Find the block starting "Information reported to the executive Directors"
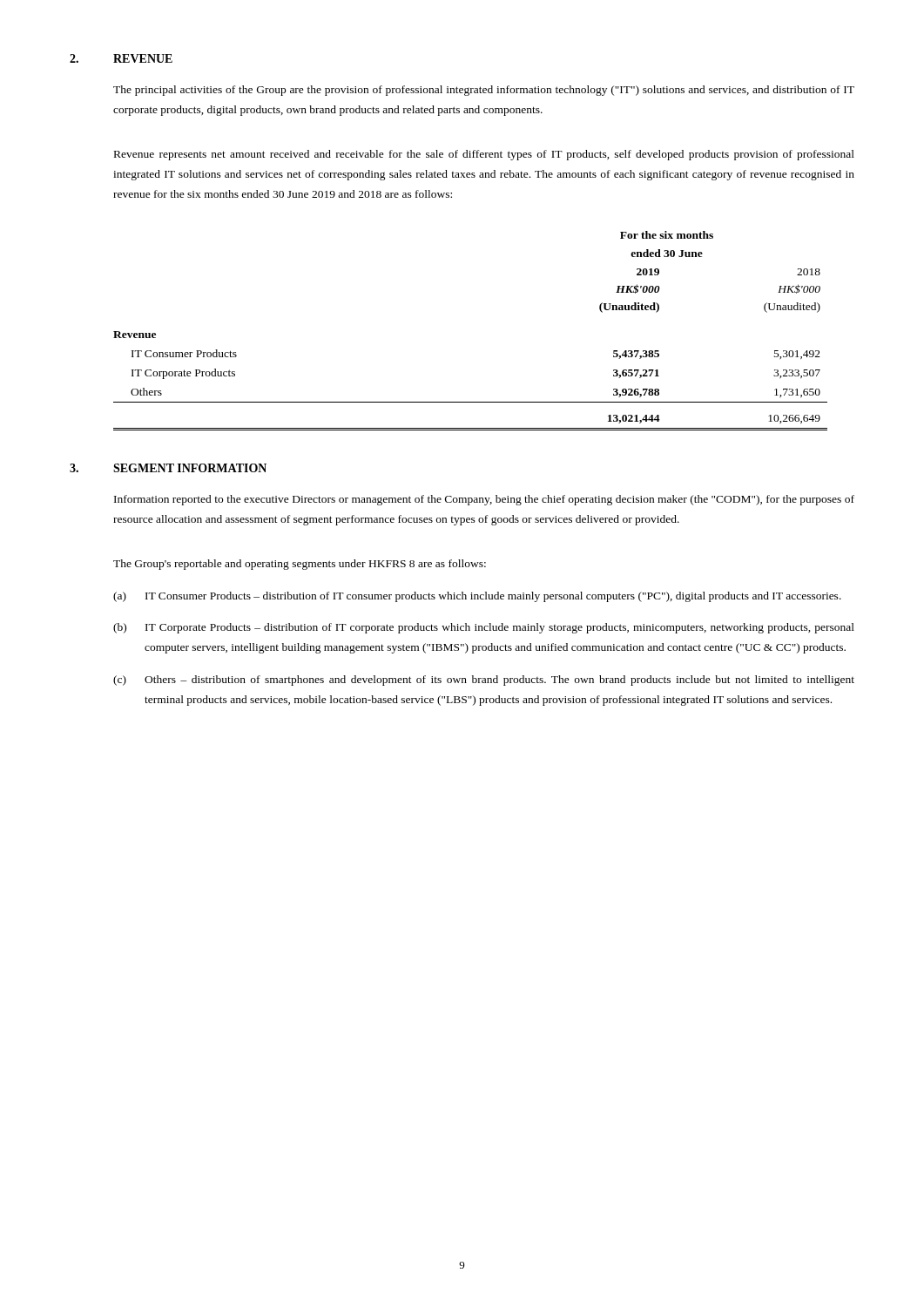This screenshot has width=924, height=1307. (484, 509)
